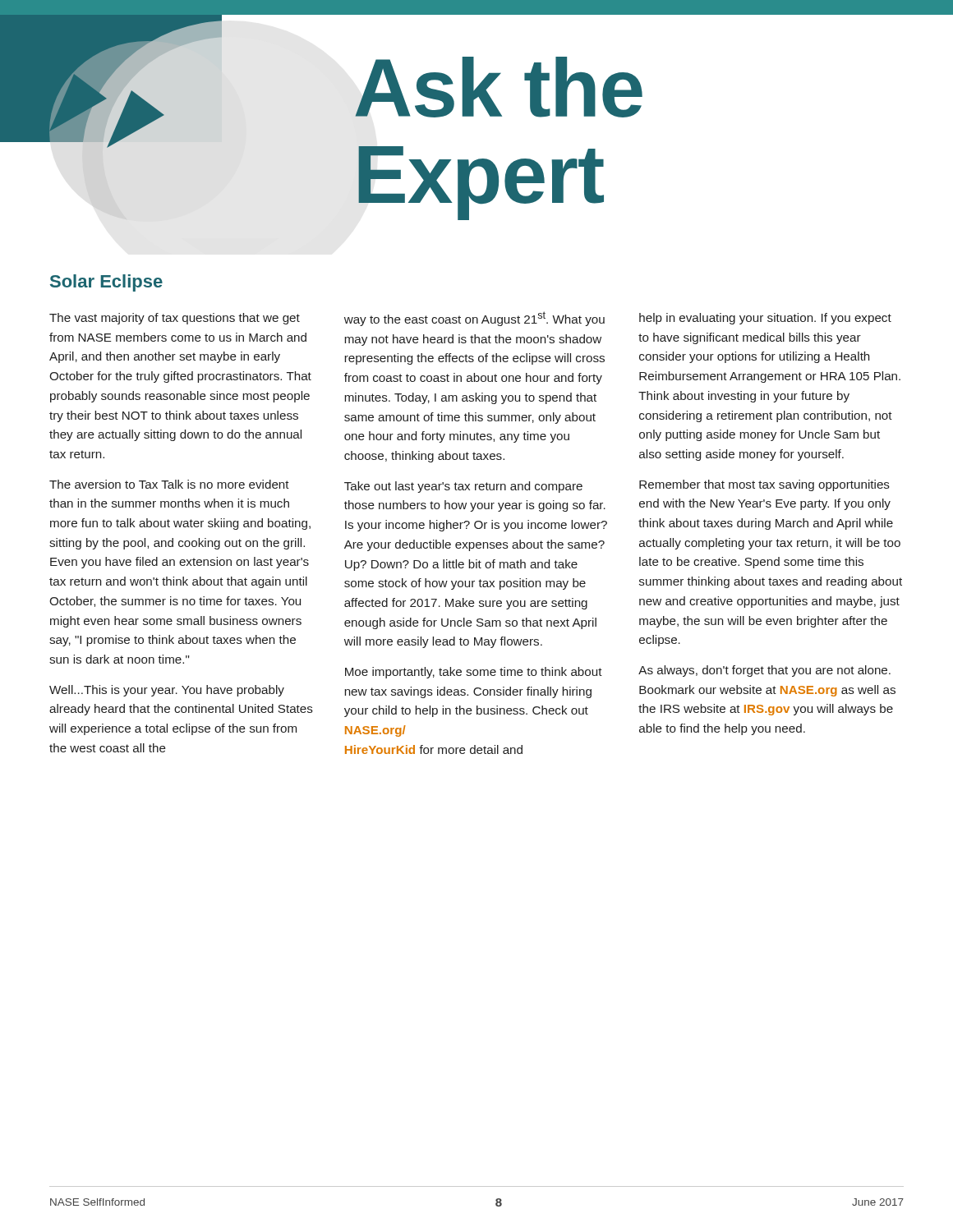The height and width of the screenshot is (1232, 953).
Task: Find the block on this page that starts "way to the east coast on August"
Action: [476, 534]
